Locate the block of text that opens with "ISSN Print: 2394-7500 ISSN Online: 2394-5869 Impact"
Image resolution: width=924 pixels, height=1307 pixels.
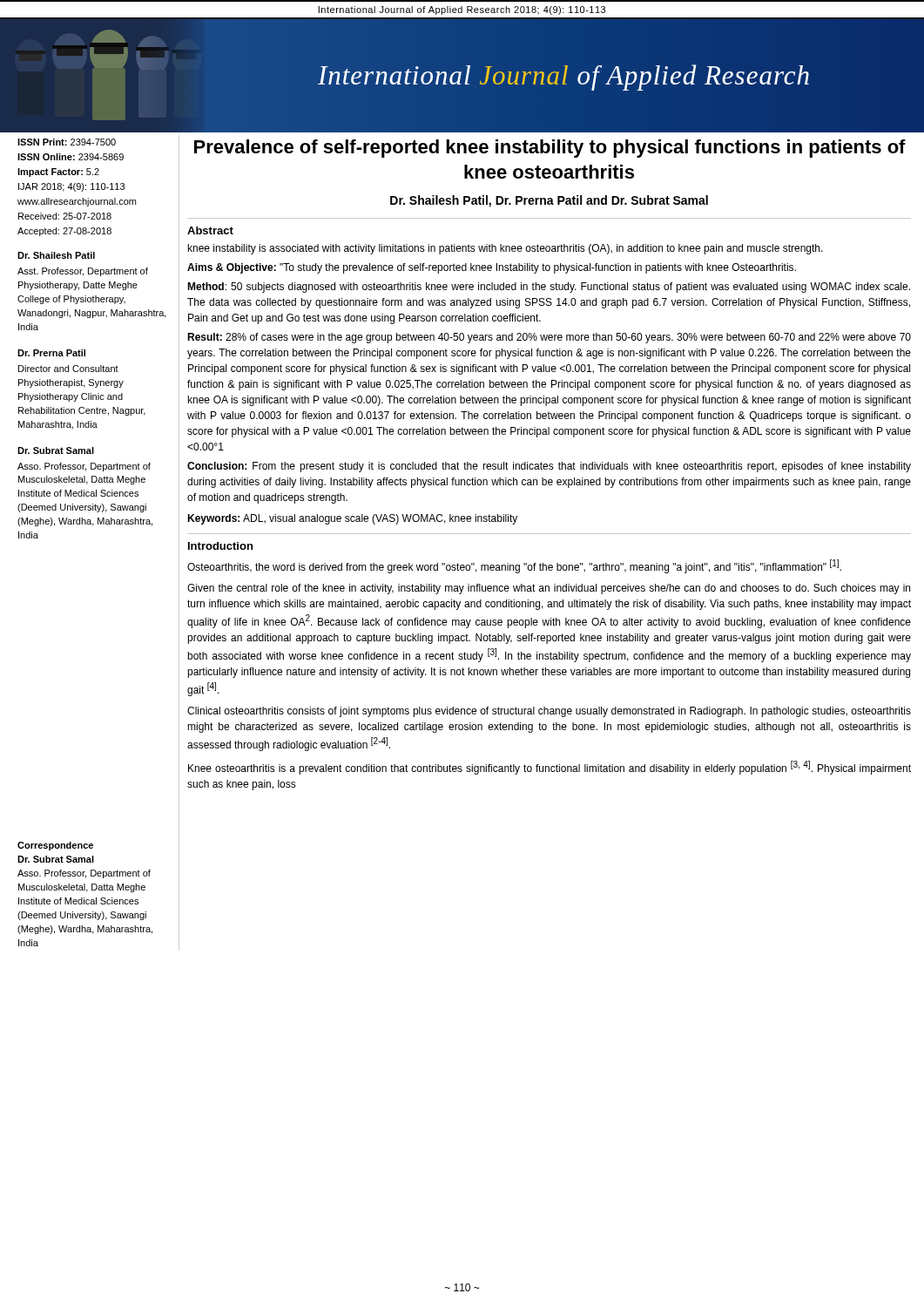77,187
